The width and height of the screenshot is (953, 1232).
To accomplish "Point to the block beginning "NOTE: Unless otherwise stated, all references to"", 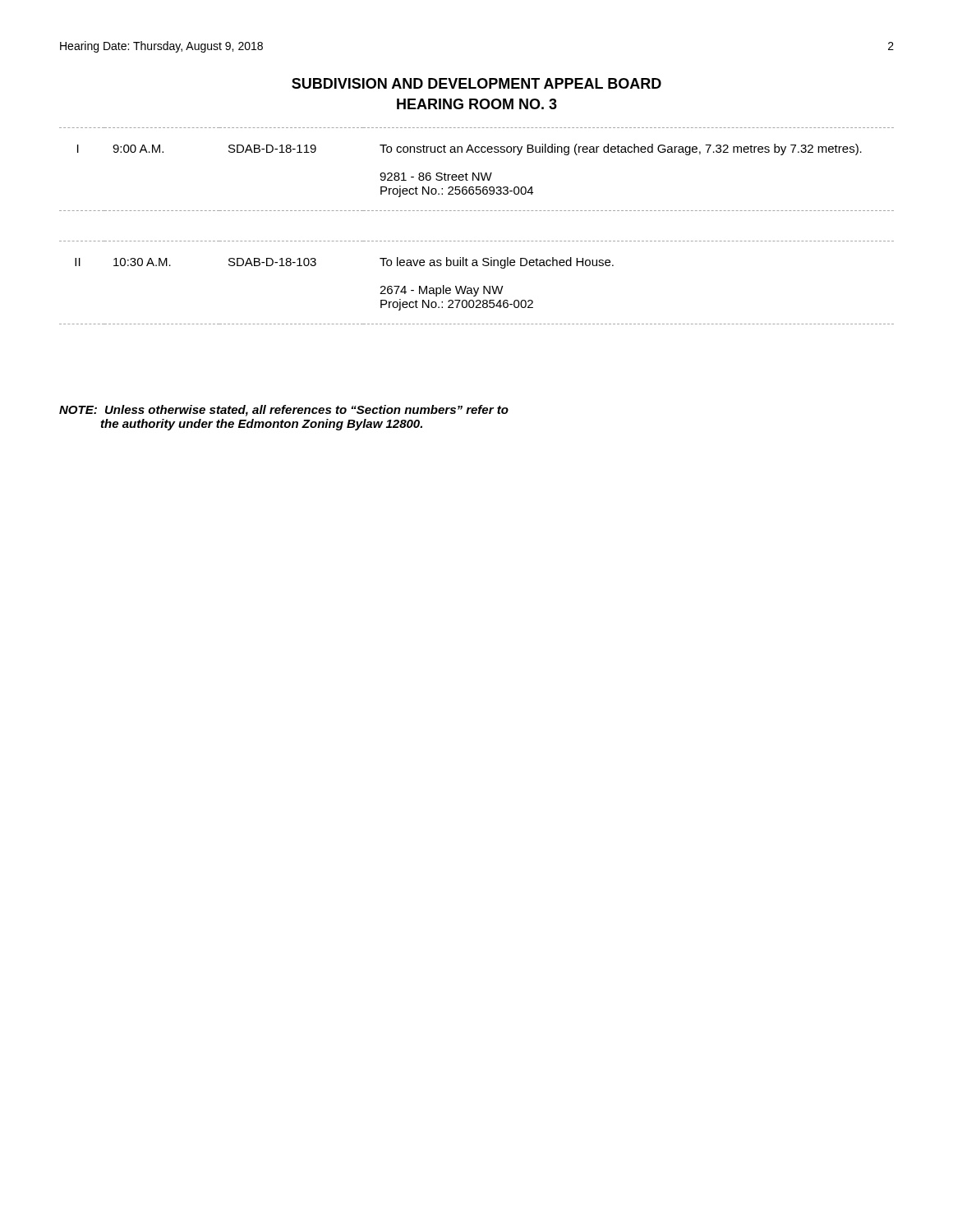I will pos(284,416).
